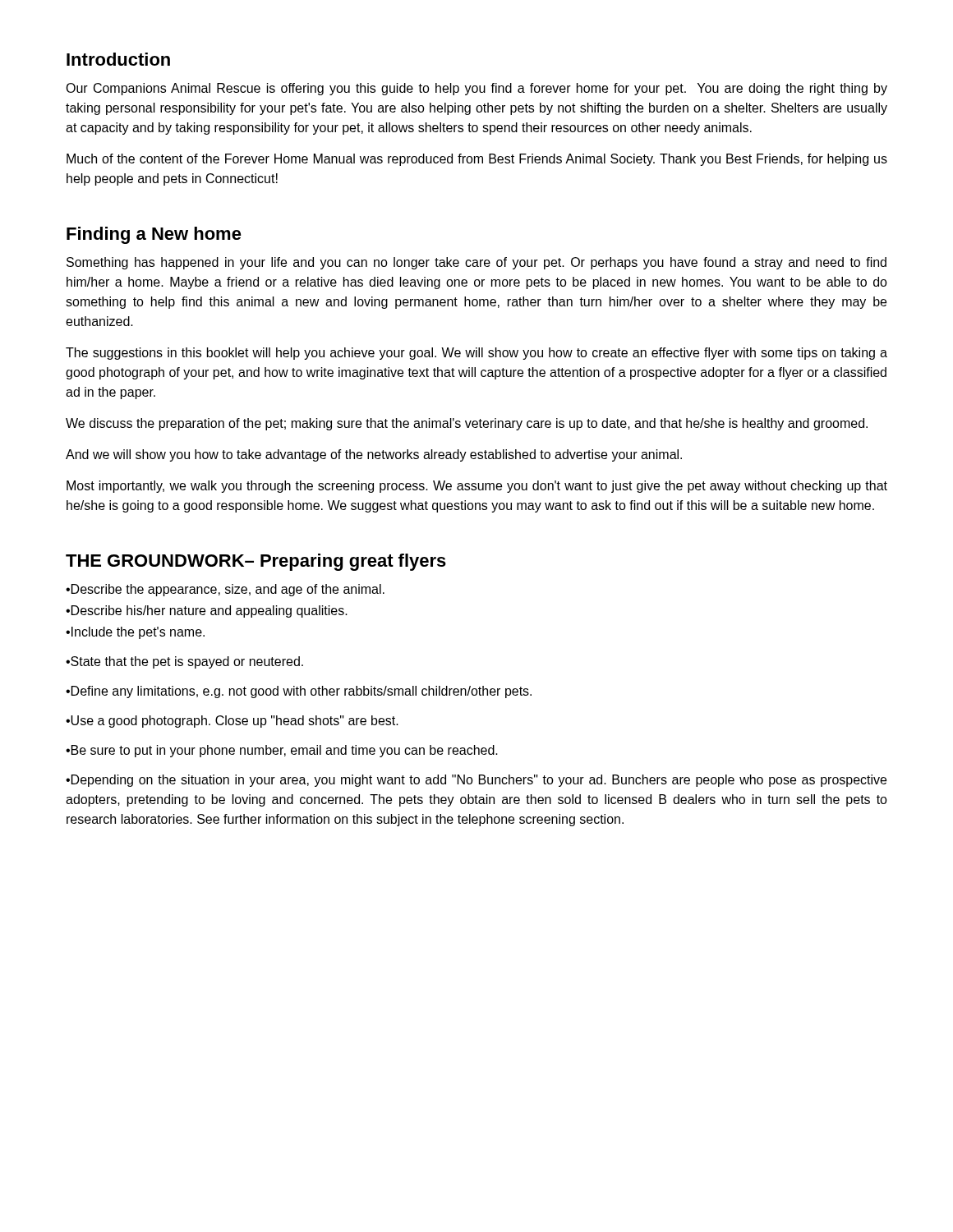Locate the block of text that opens with "And we will show you how"
Viewport: 953px width, 1232px height.
click(374, 455)
